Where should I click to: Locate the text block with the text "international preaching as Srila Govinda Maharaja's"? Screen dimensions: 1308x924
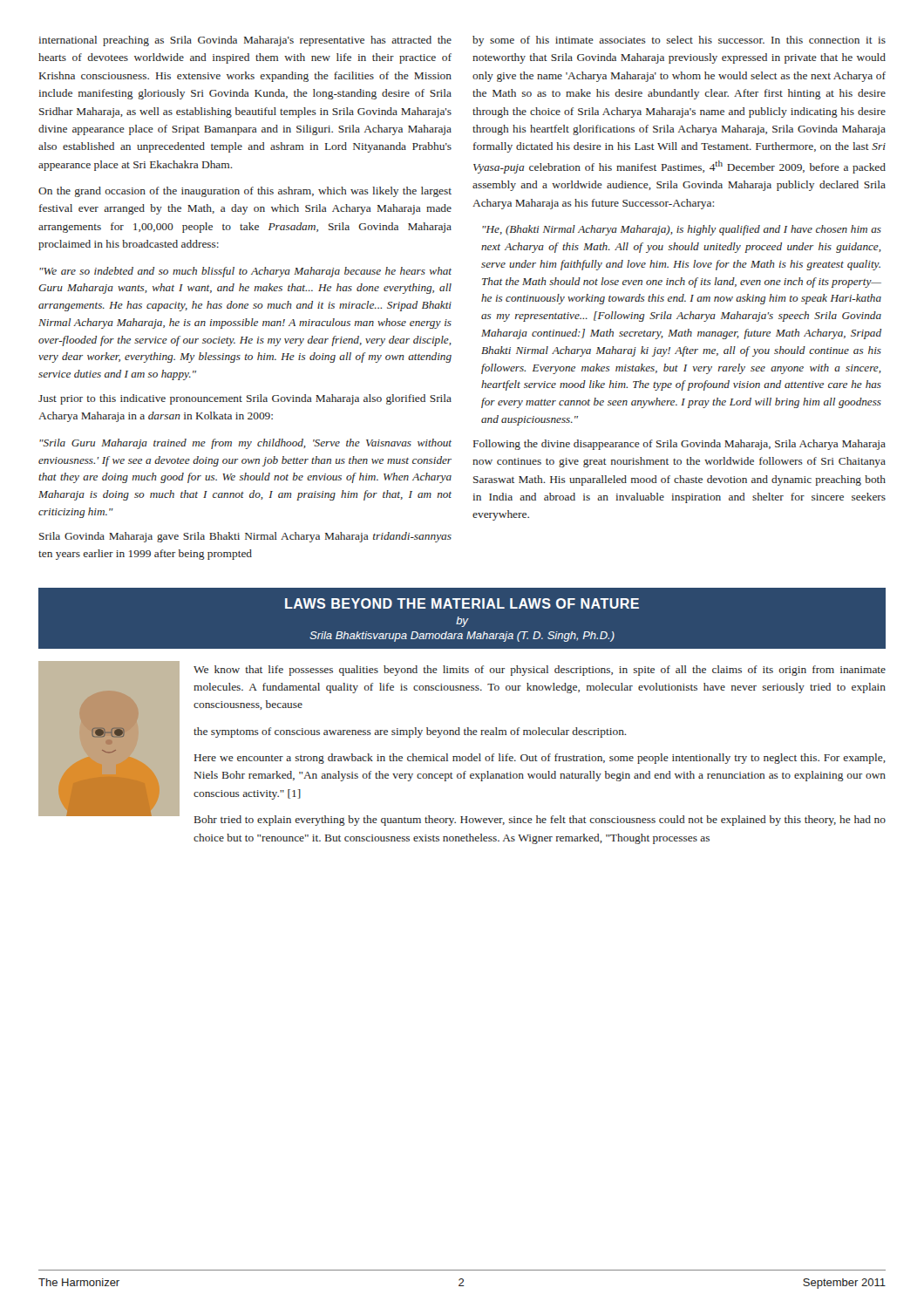coord(245,102)
